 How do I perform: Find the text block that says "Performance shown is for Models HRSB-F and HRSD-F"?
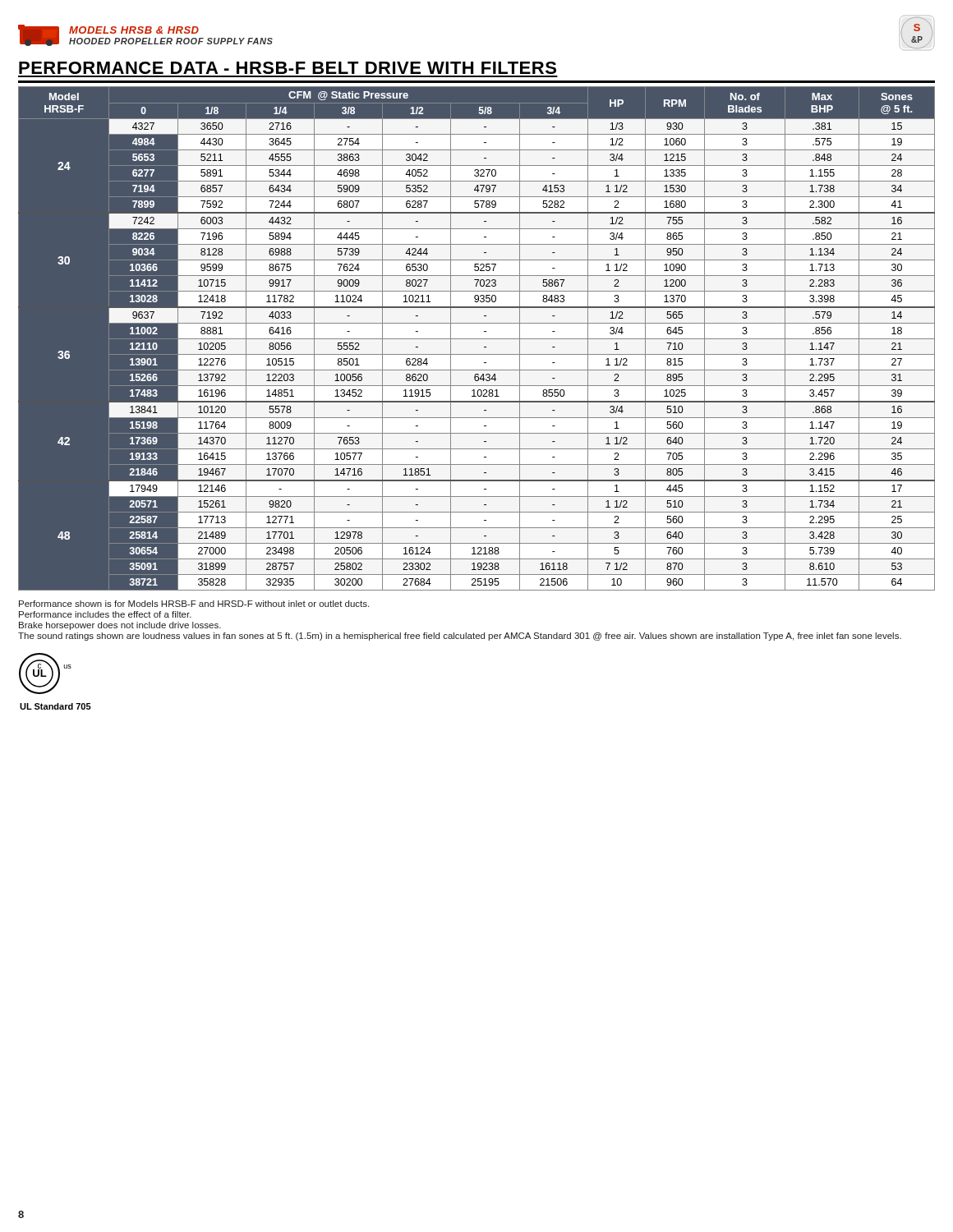pos(194,604)
